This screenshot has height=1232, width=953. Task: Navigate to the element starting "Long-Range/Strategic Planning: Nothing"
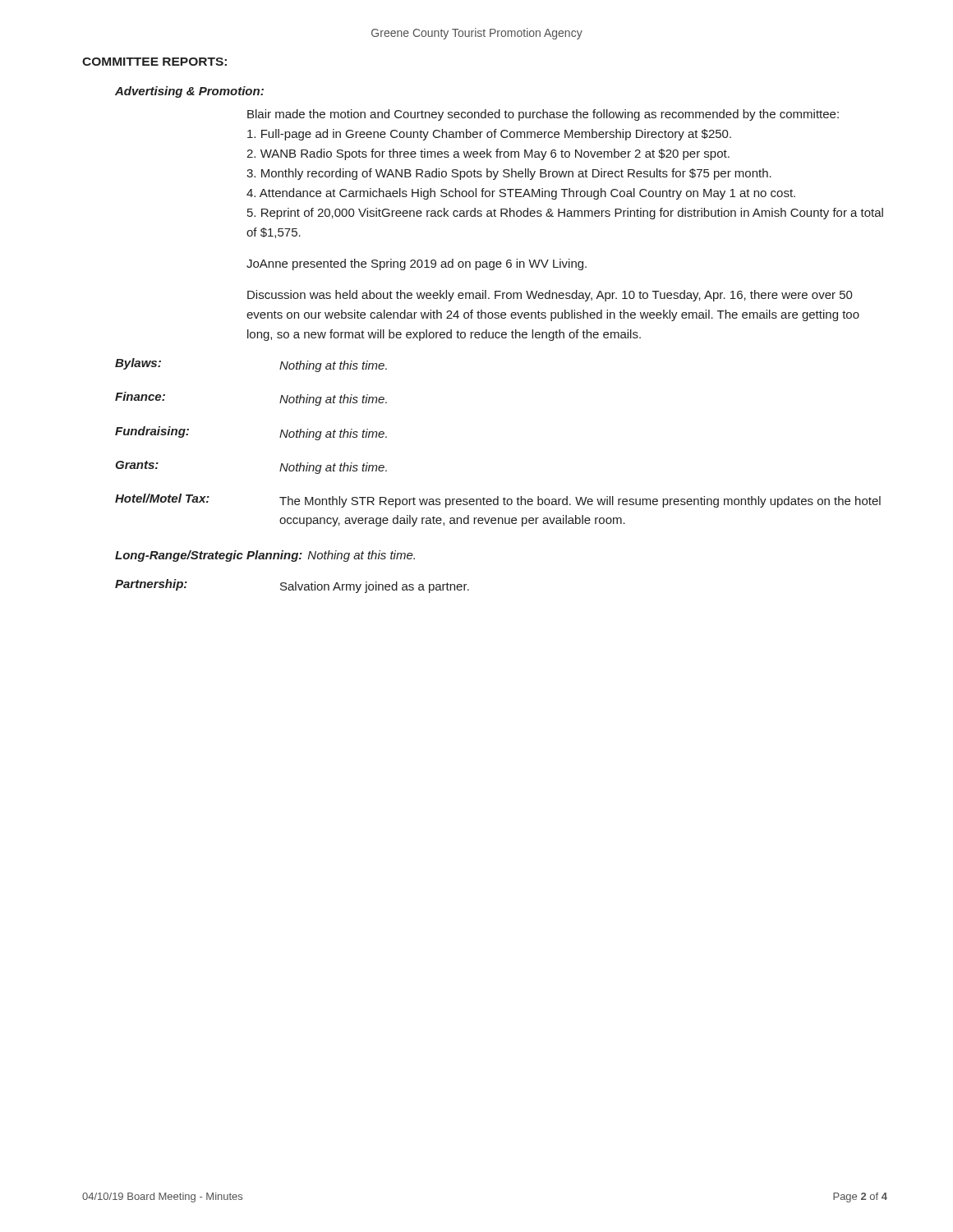pos(266,554)
